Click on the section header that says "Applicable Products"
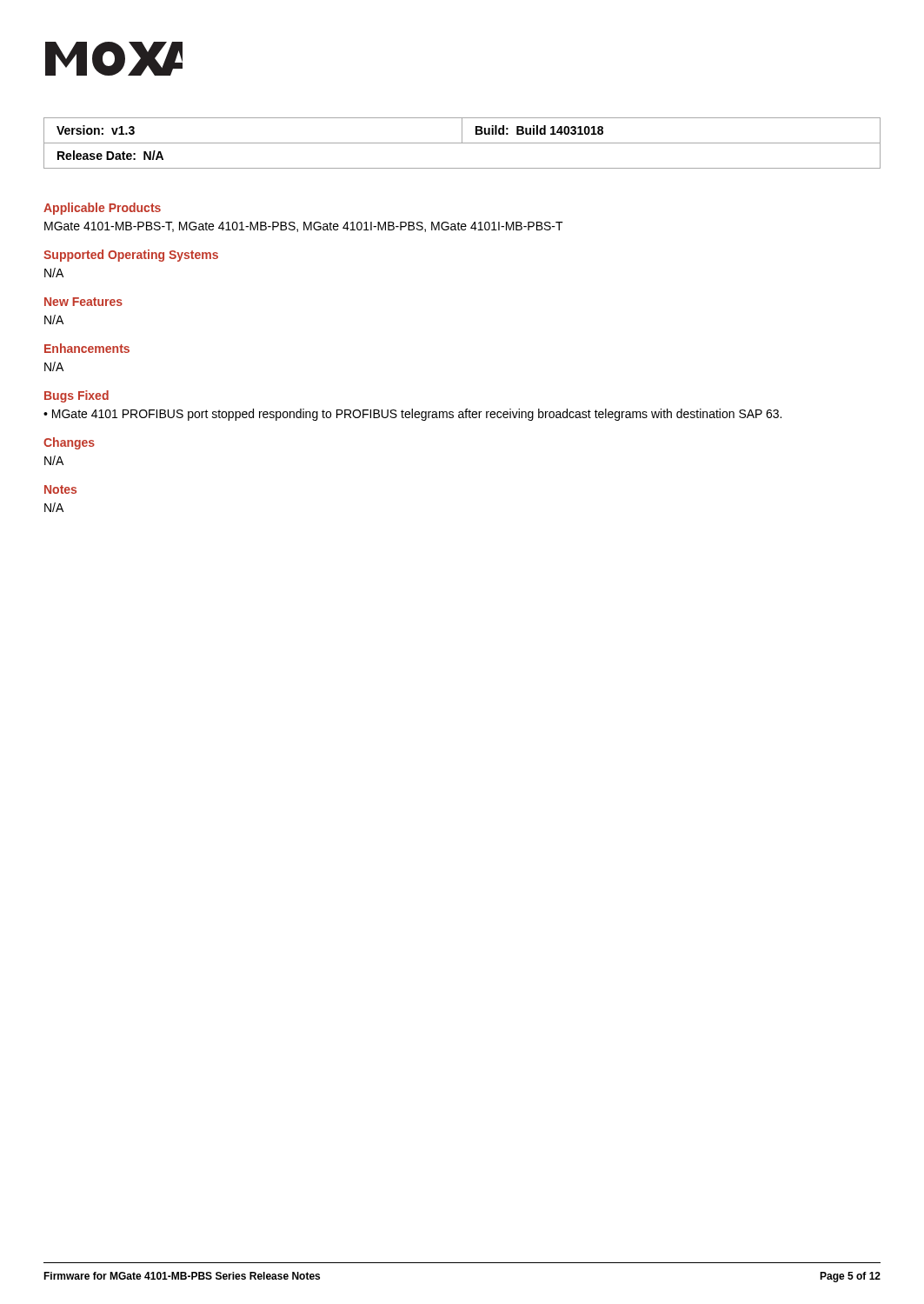The height and width of the screenshot is (1304, 924). coord(102,208)
